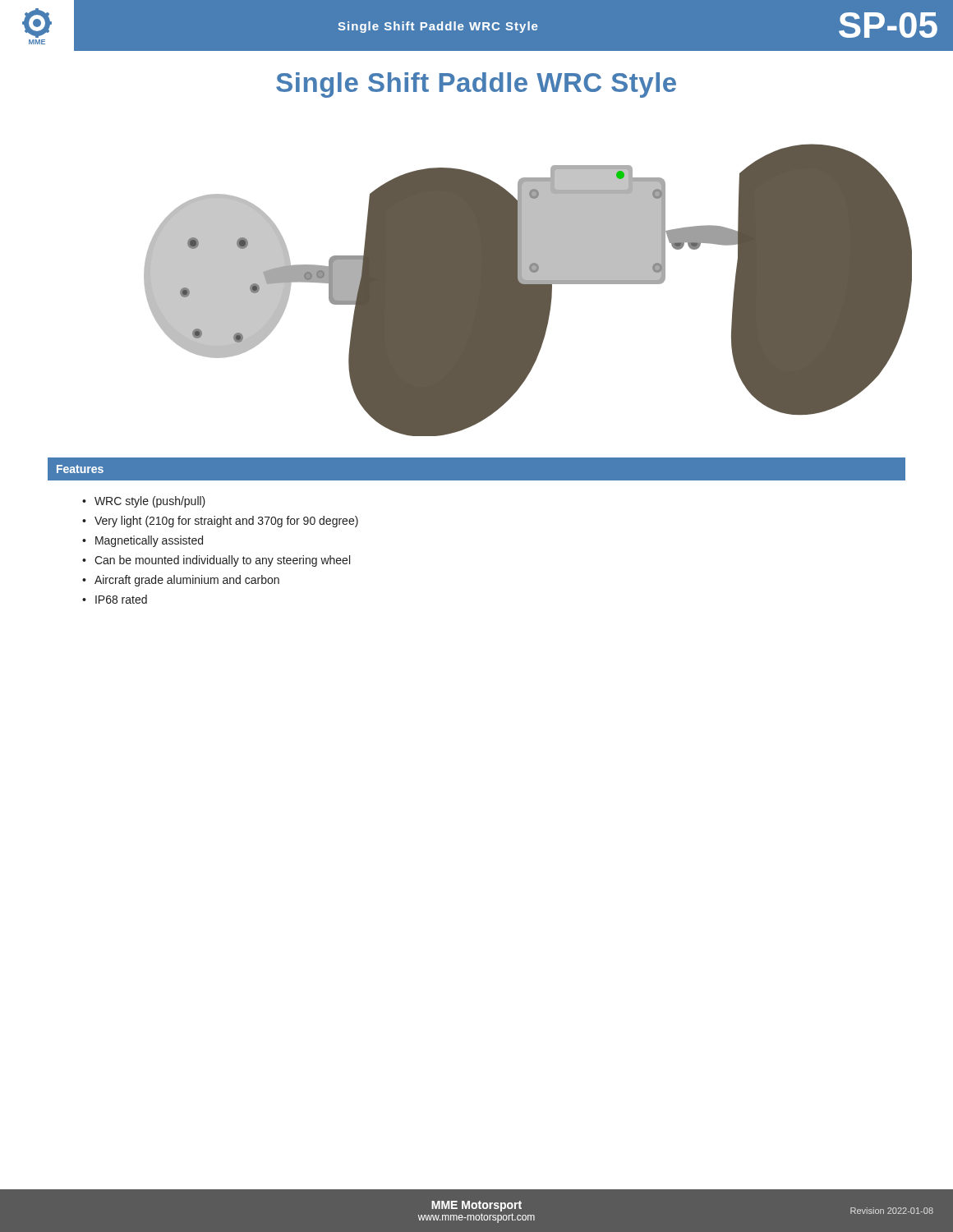This screenshot has width=953, height=1232.
Task: Find the text starting "•WRC style (push/pull)"
Action: tap(144, 501)
